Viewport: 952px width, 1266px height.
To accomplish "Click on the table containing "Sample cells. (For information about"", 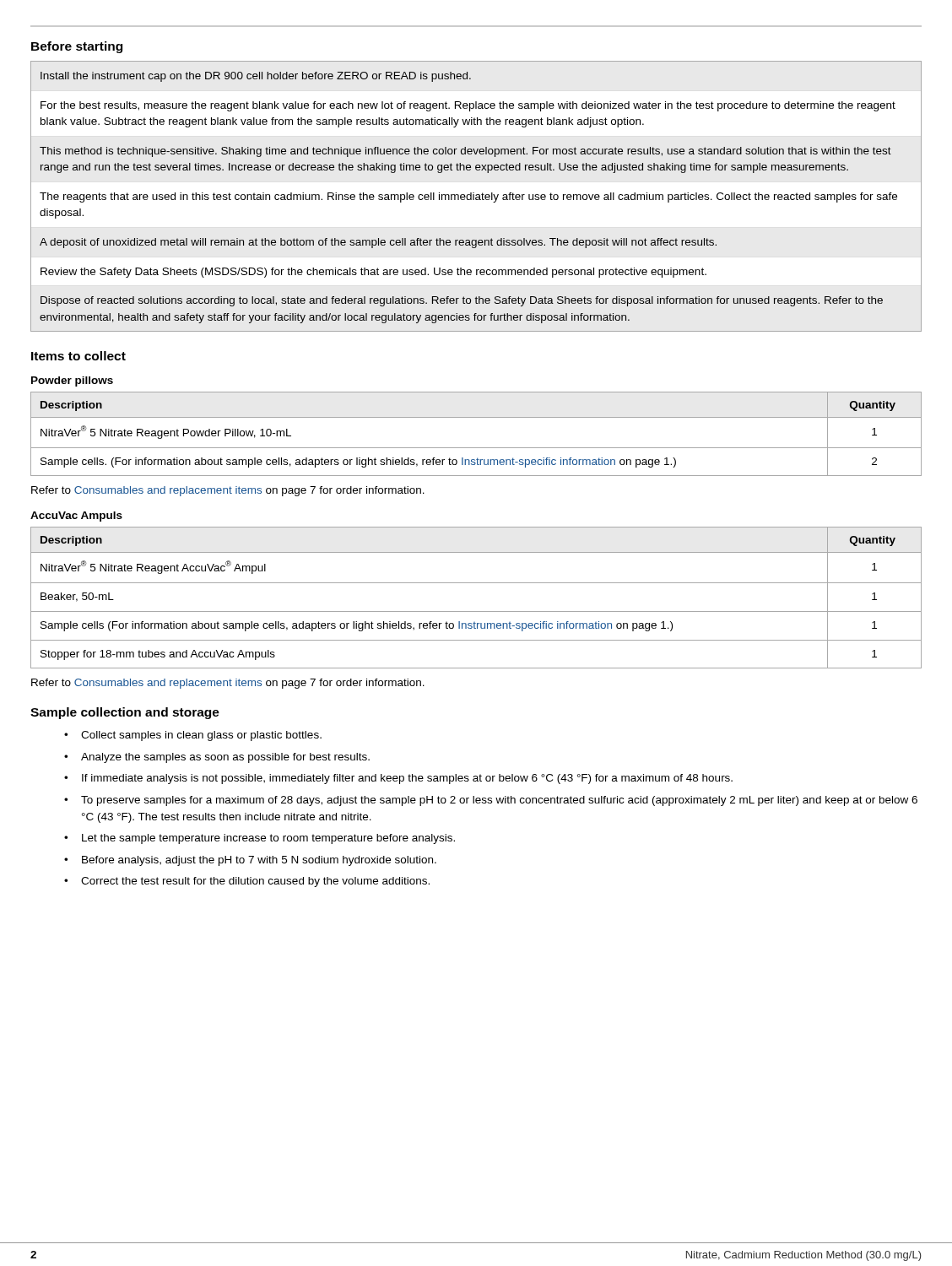I will pos(476,434).
